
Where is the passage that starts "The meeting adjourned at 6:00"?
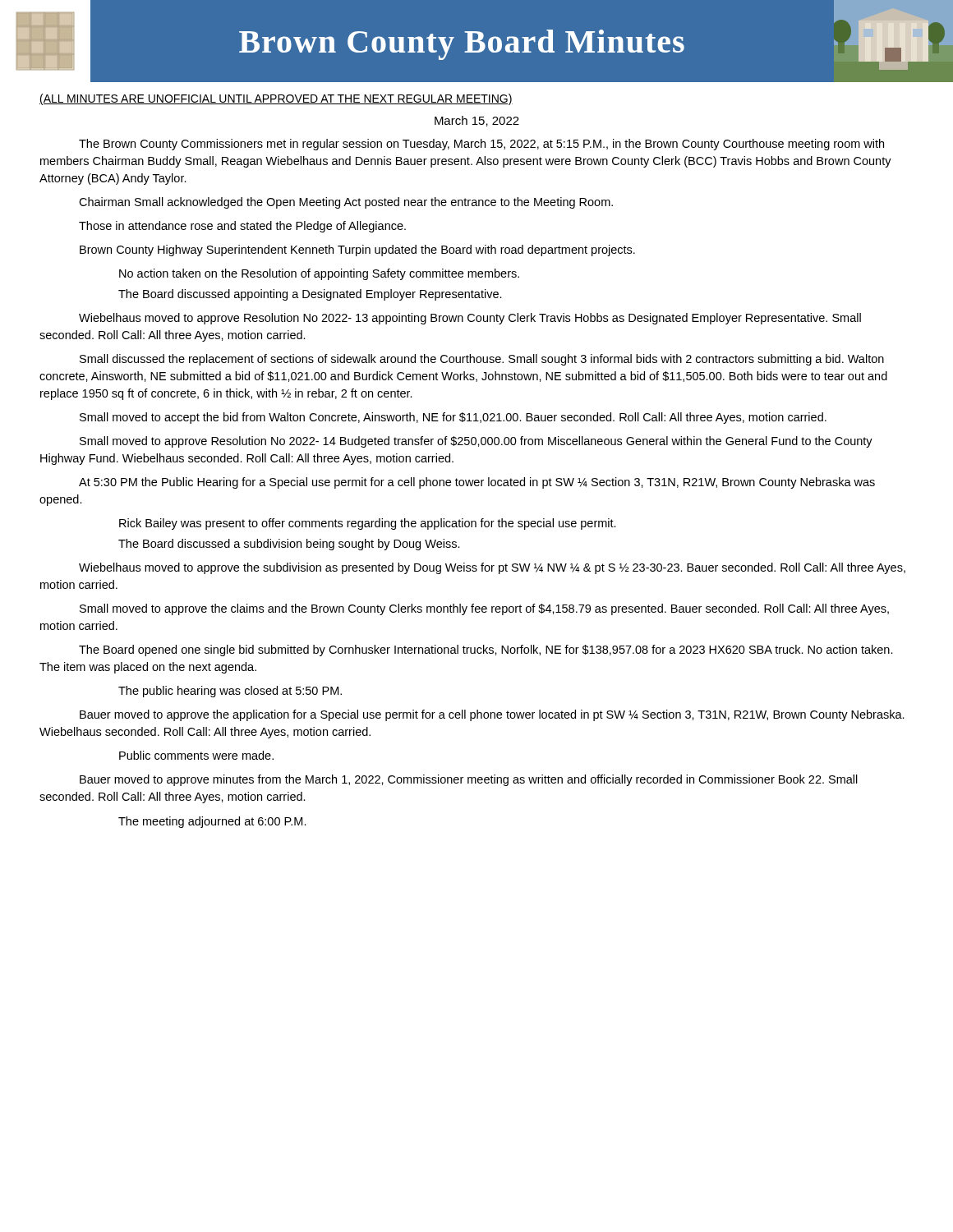point(213,821)
